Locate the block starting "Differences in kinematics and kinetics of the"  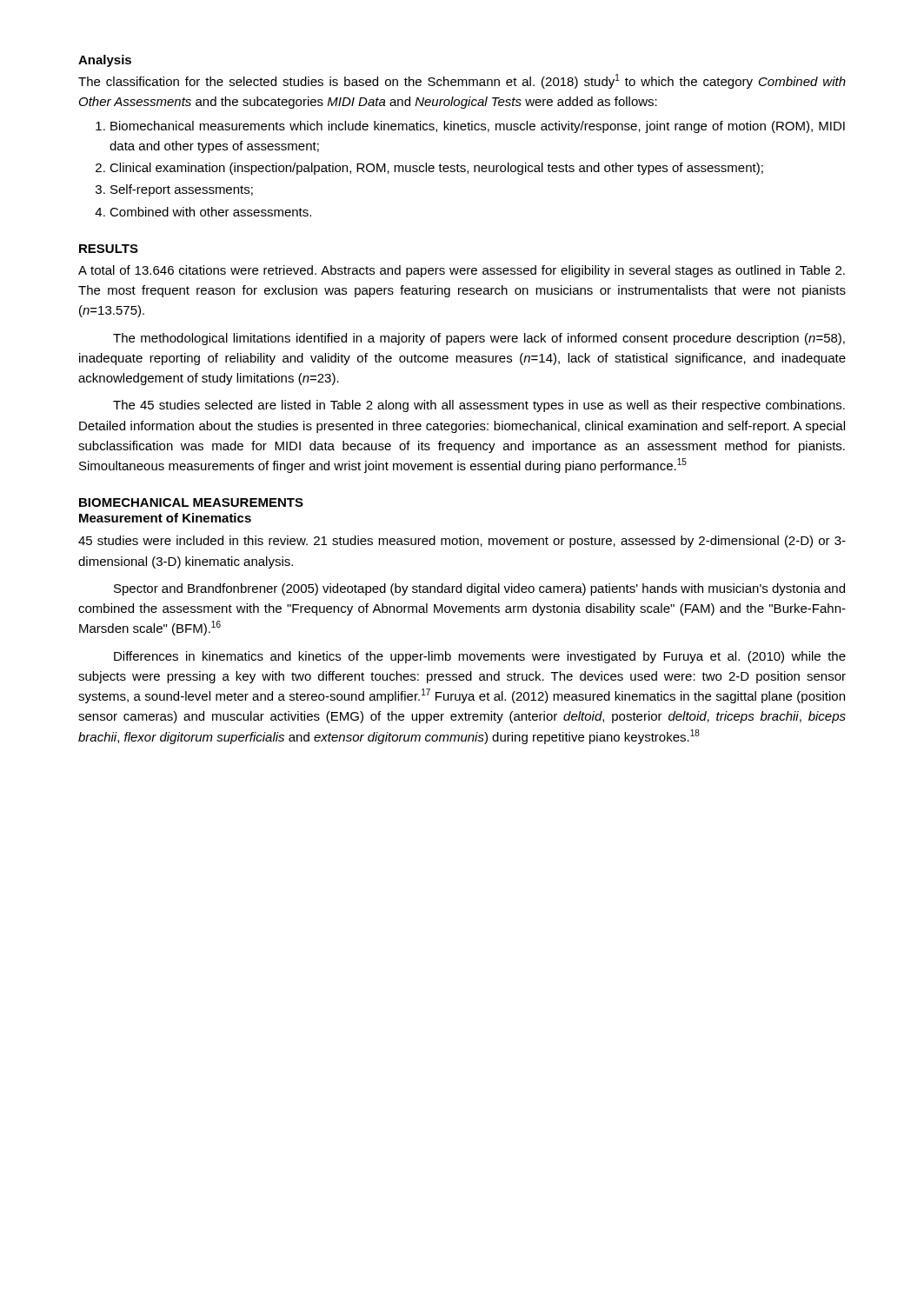462,696
